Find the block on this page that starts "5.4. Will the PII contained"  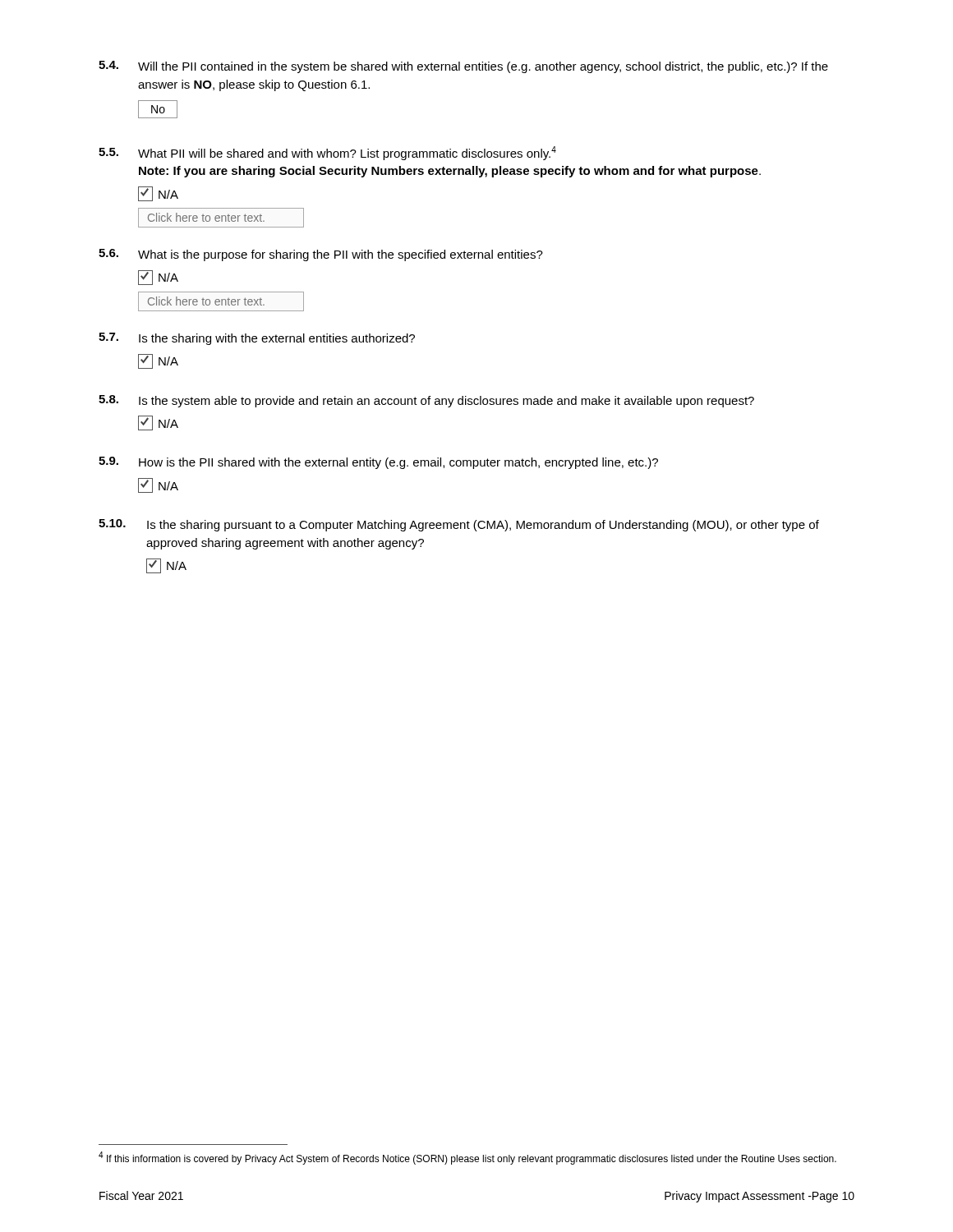pyautogui.click(x=463, y=67)
